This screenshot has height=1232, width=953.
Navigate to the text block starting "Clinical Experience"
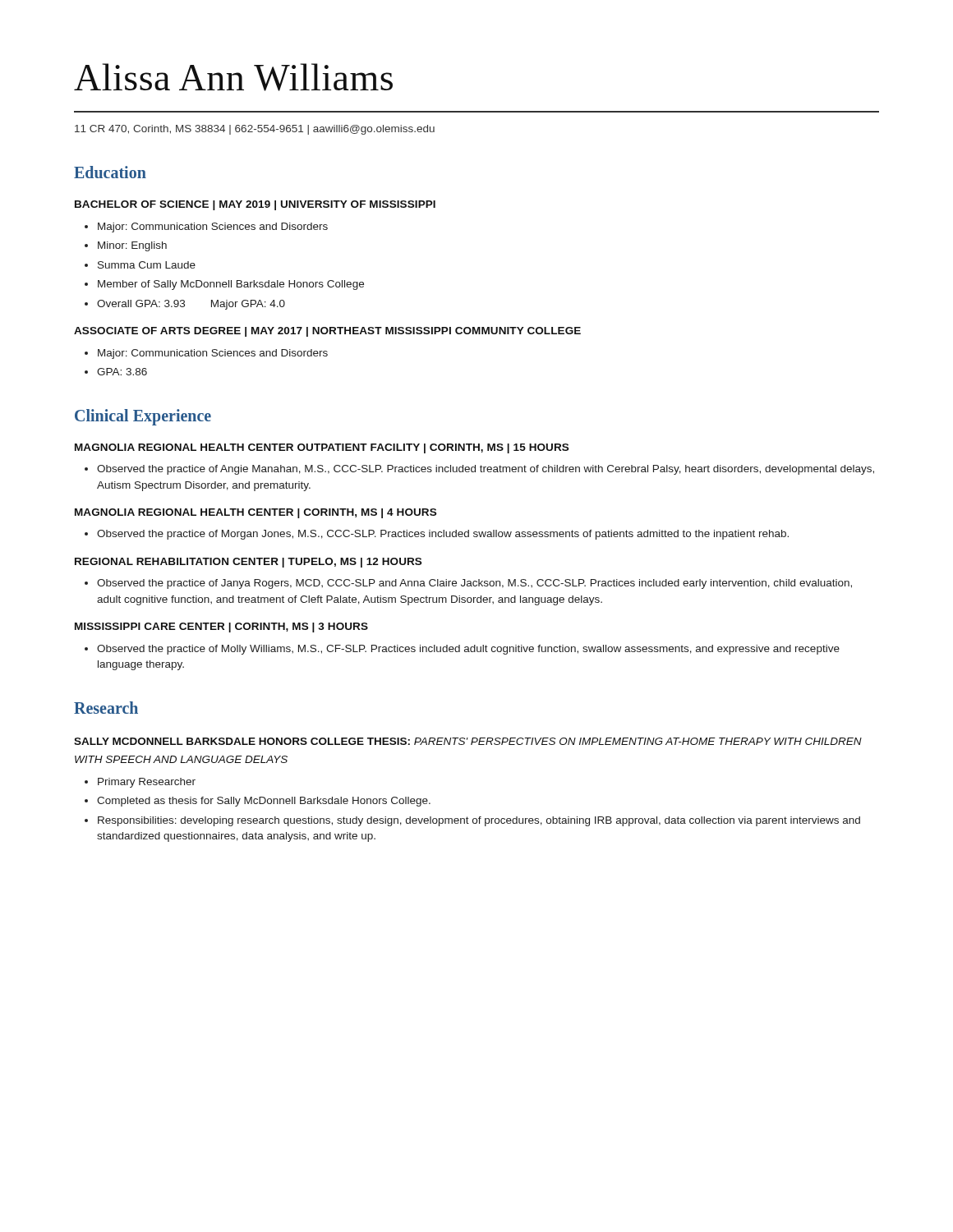point(143,415)
